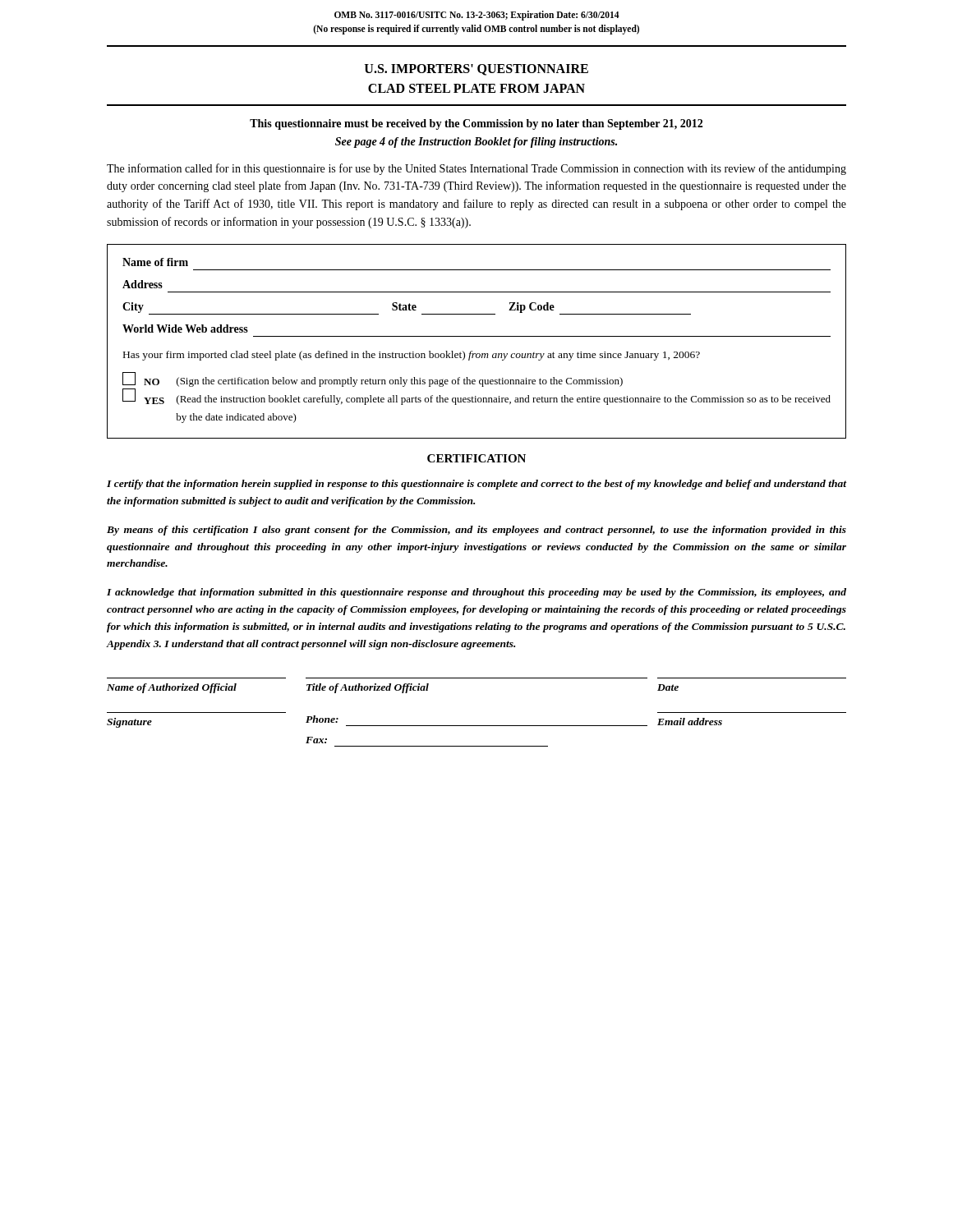Find the element starting "I certify that"

pos(476,492)
